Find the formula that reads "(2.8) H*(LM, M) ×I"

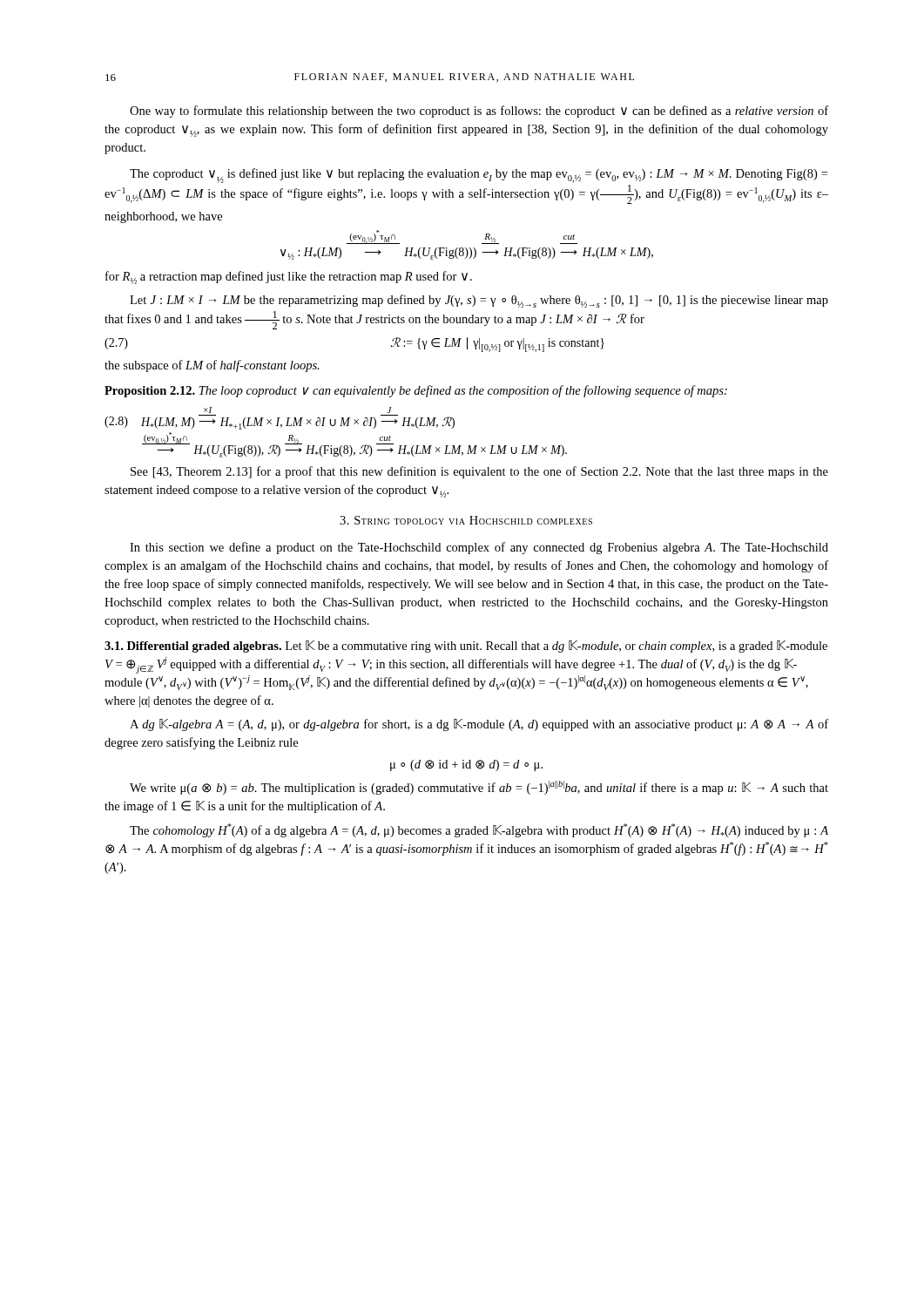coord(206,410)
